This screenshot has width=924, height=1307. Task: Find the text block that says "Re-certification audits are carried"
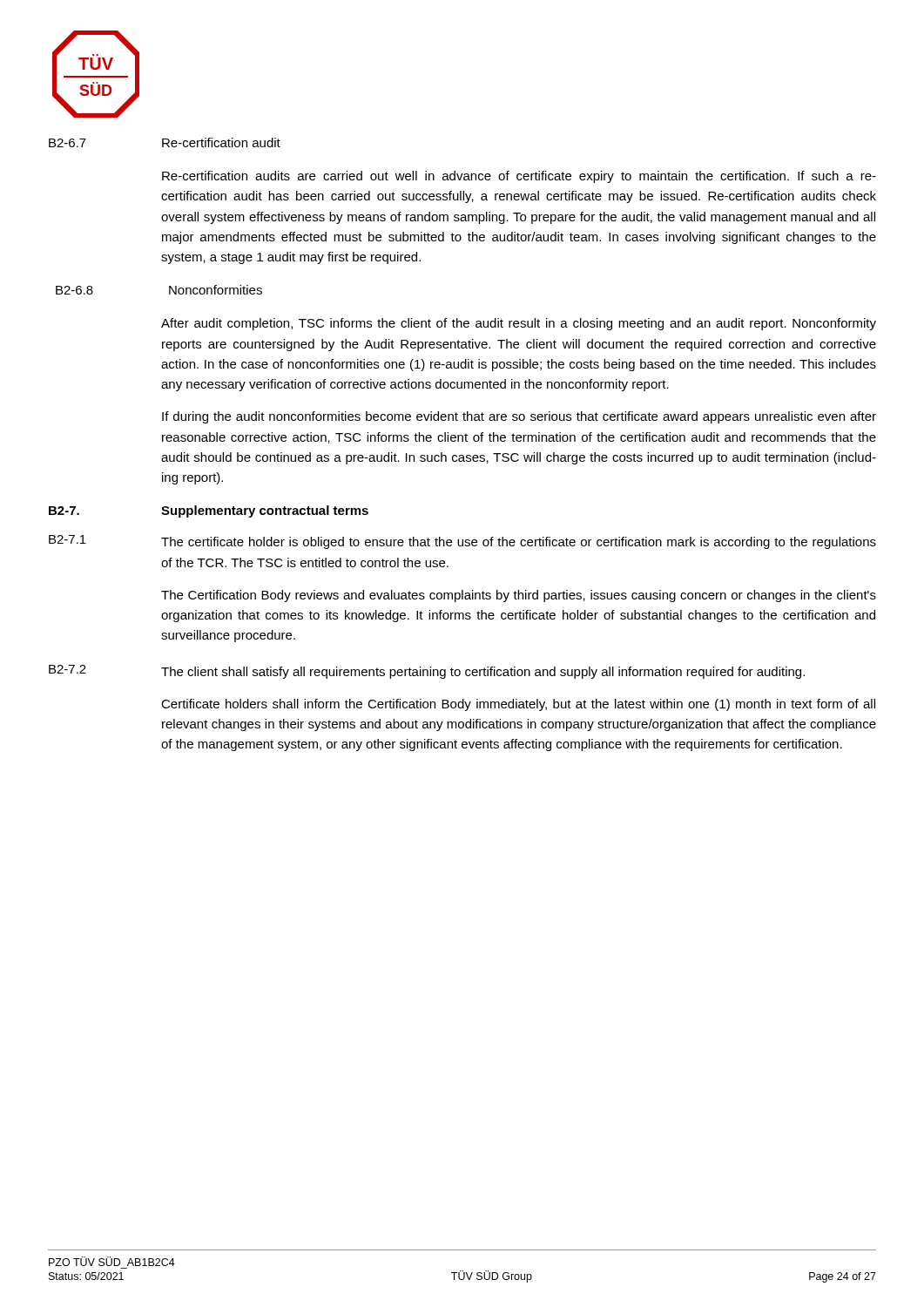pos(519,216)
